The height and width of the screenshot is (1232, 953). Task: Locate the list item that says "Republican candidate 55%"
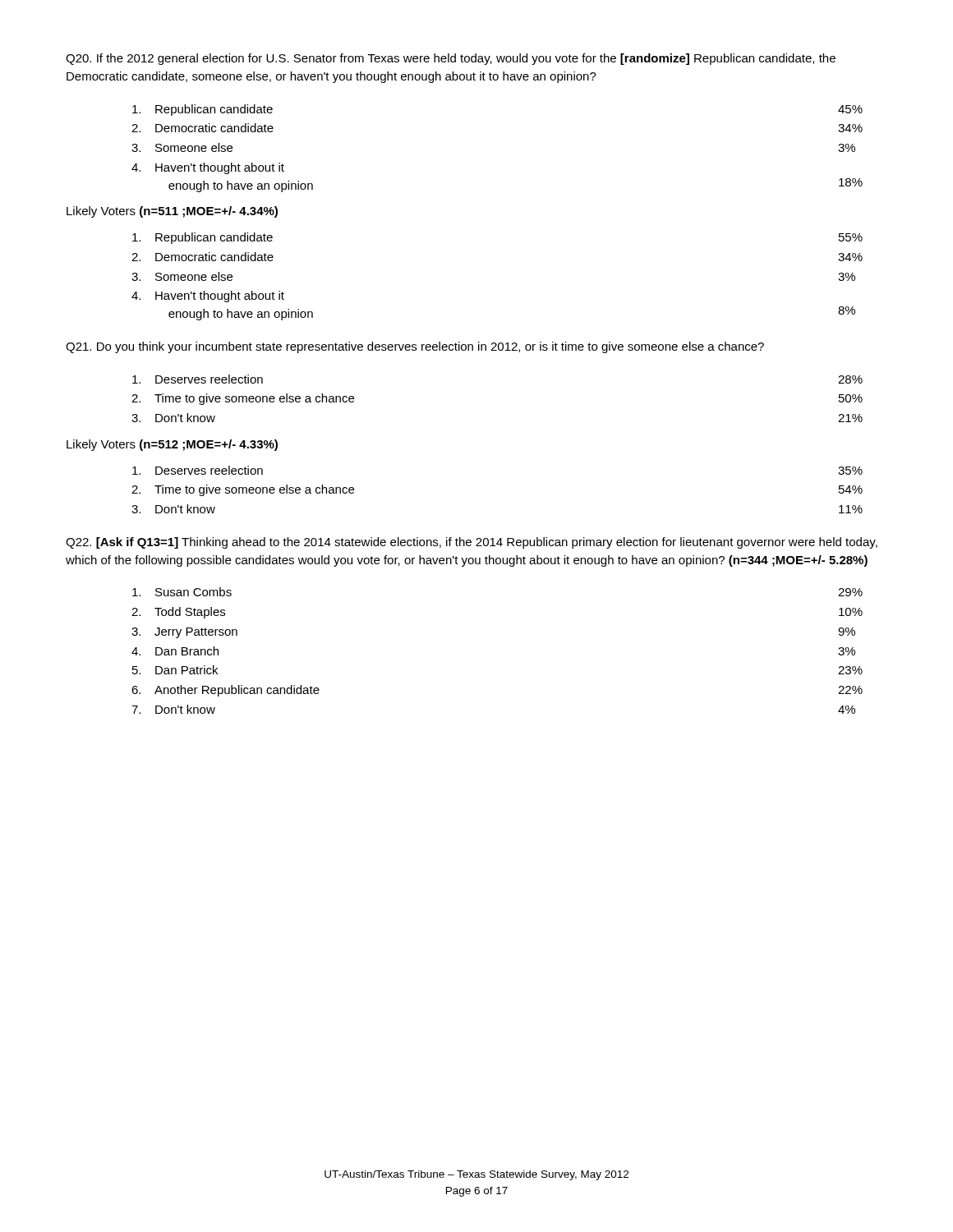208,238
